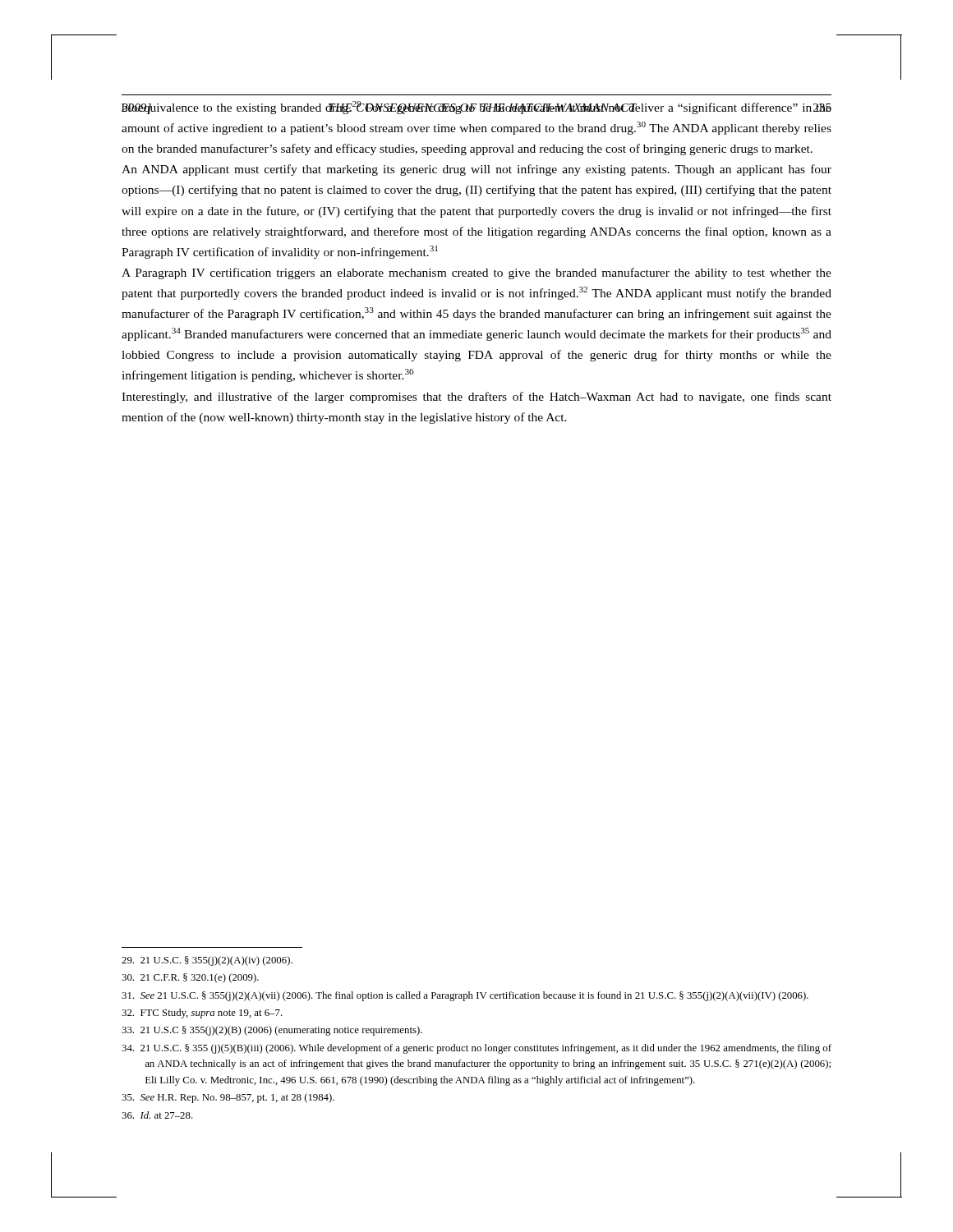
Task: Click the passage that begins "21 U.S.C. § 355 (j)(5)(B)(iii) (2006). While"
Action: point(476,1064)
